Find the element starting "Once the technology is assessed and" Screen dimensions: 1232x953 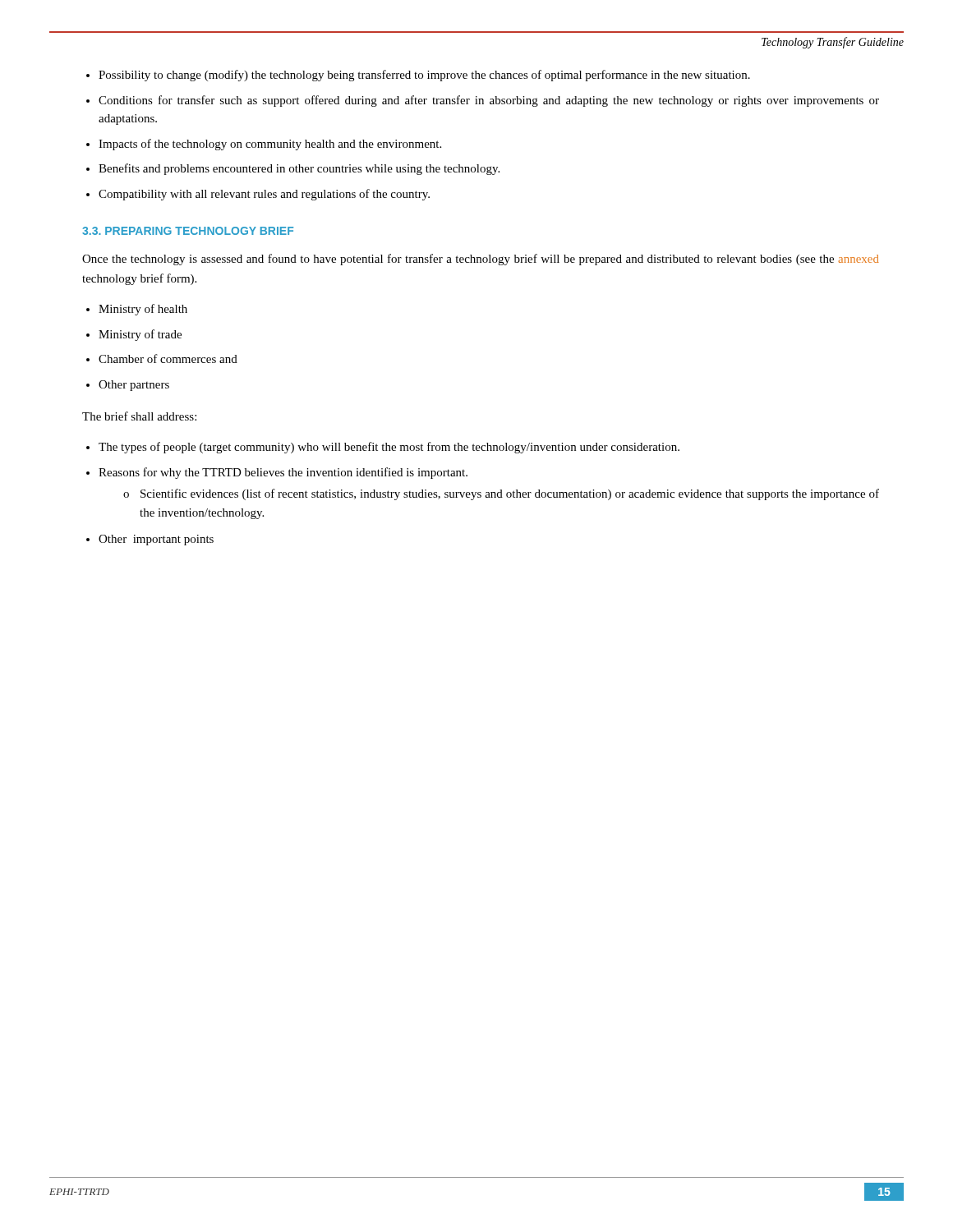coord(481,269)
